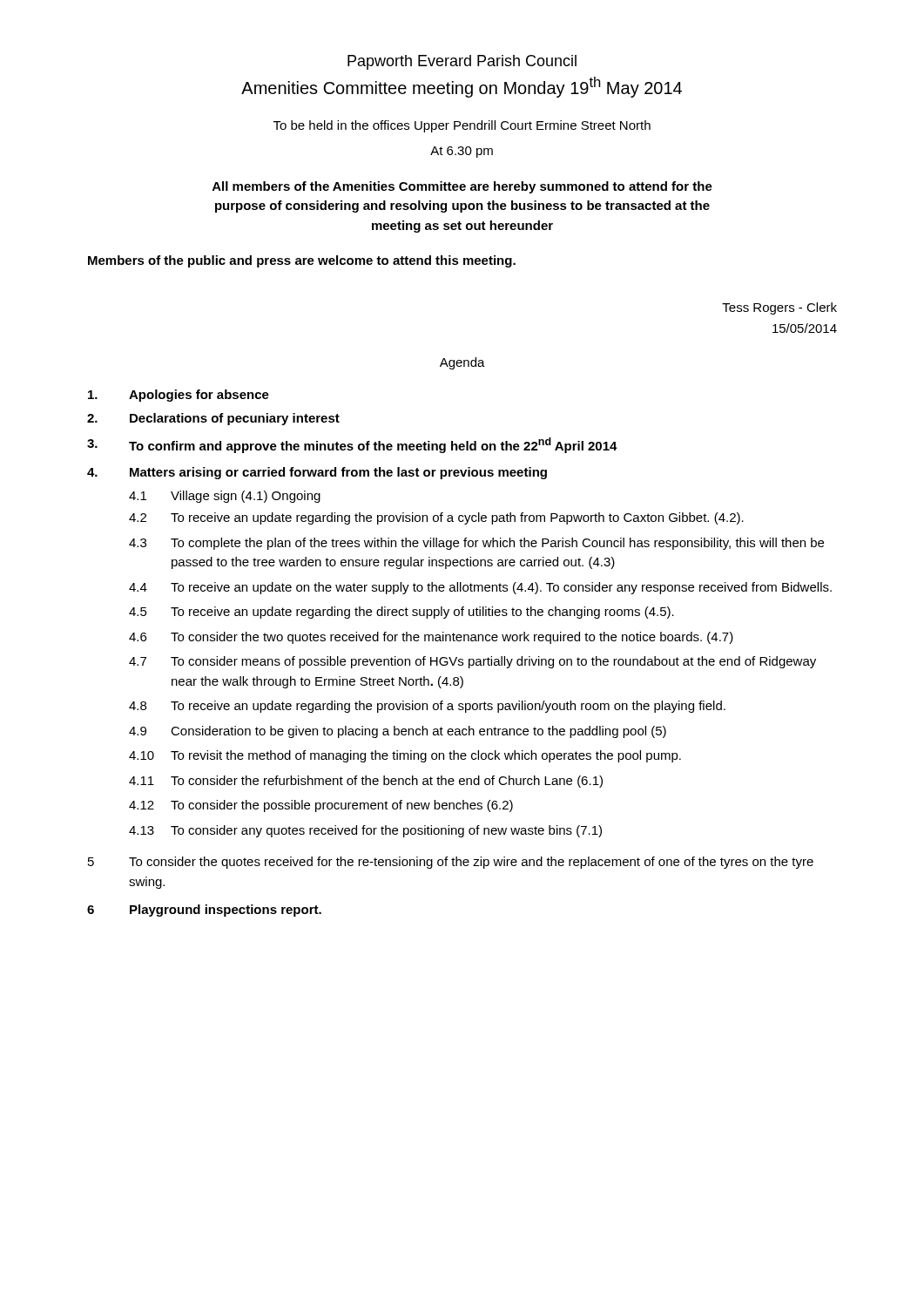Locate the text block starting "4.10 To revisit the"
Image resolution: width=924 pixels, height=1307 pixels.
405,756
